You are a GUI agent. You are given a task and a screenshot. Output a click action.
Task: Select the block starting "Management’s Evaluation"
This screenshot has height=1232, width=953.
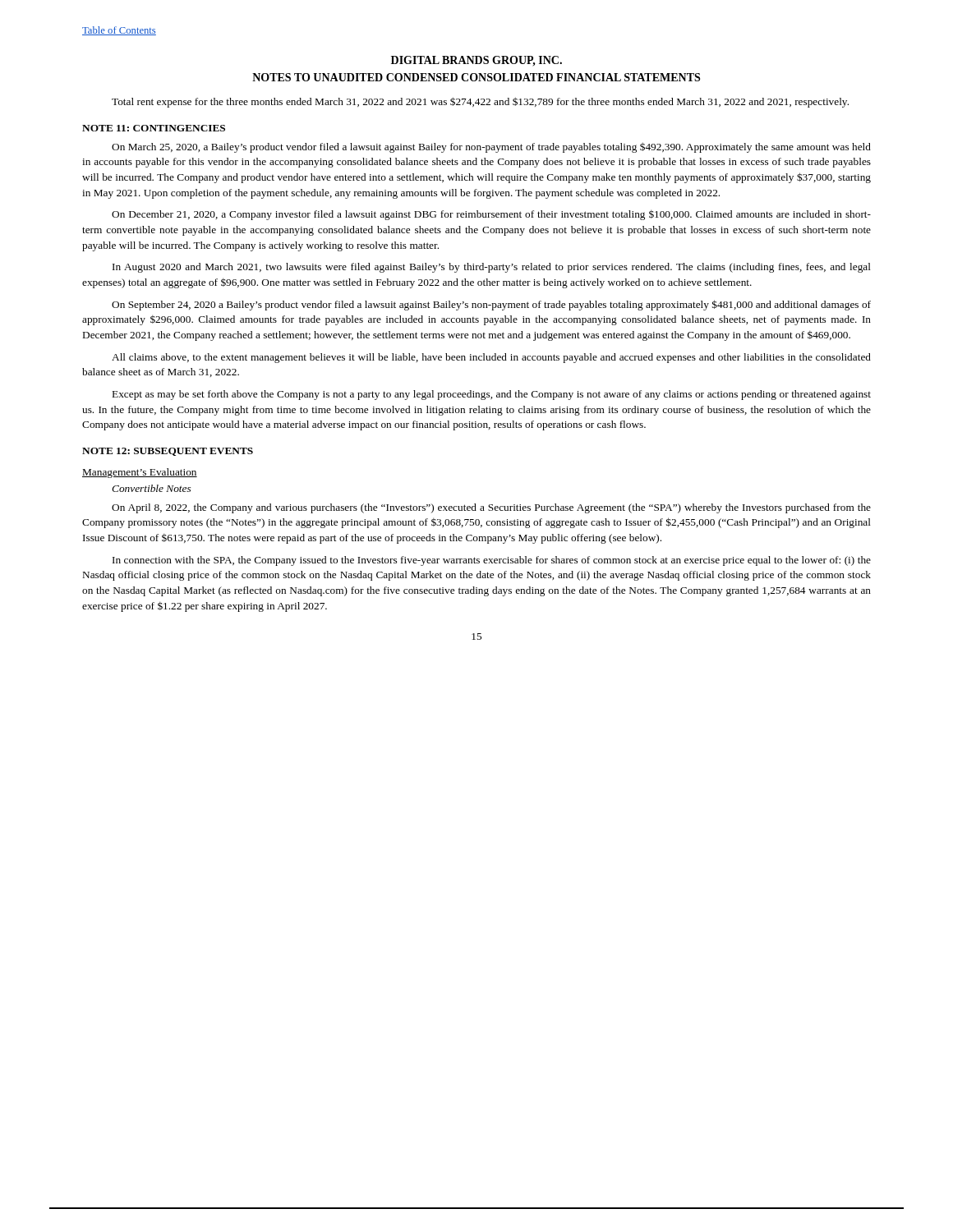pos(139,472)
